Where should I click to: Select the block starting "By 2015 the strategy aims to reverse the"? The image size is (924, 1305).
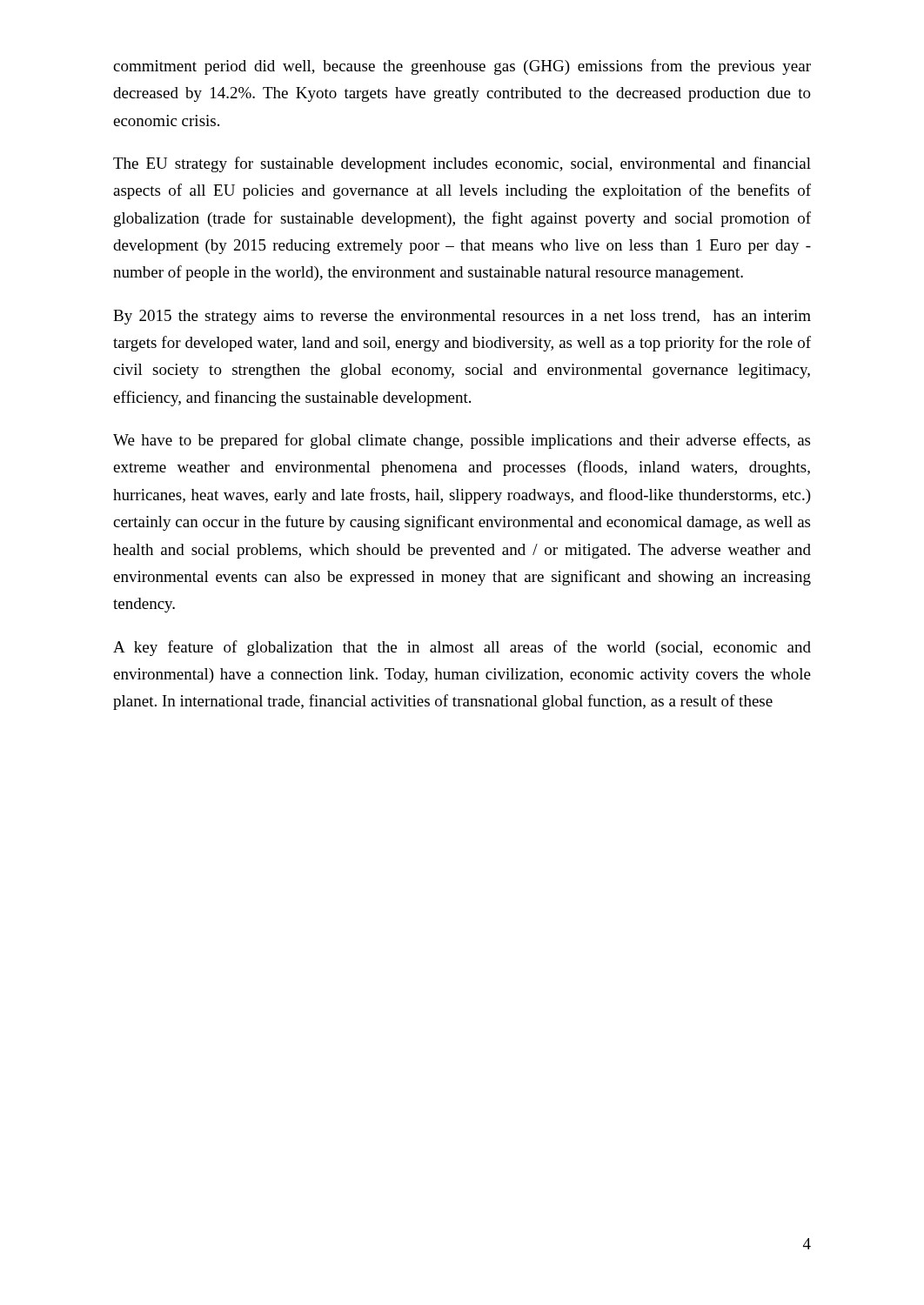(x=462, y=356)
